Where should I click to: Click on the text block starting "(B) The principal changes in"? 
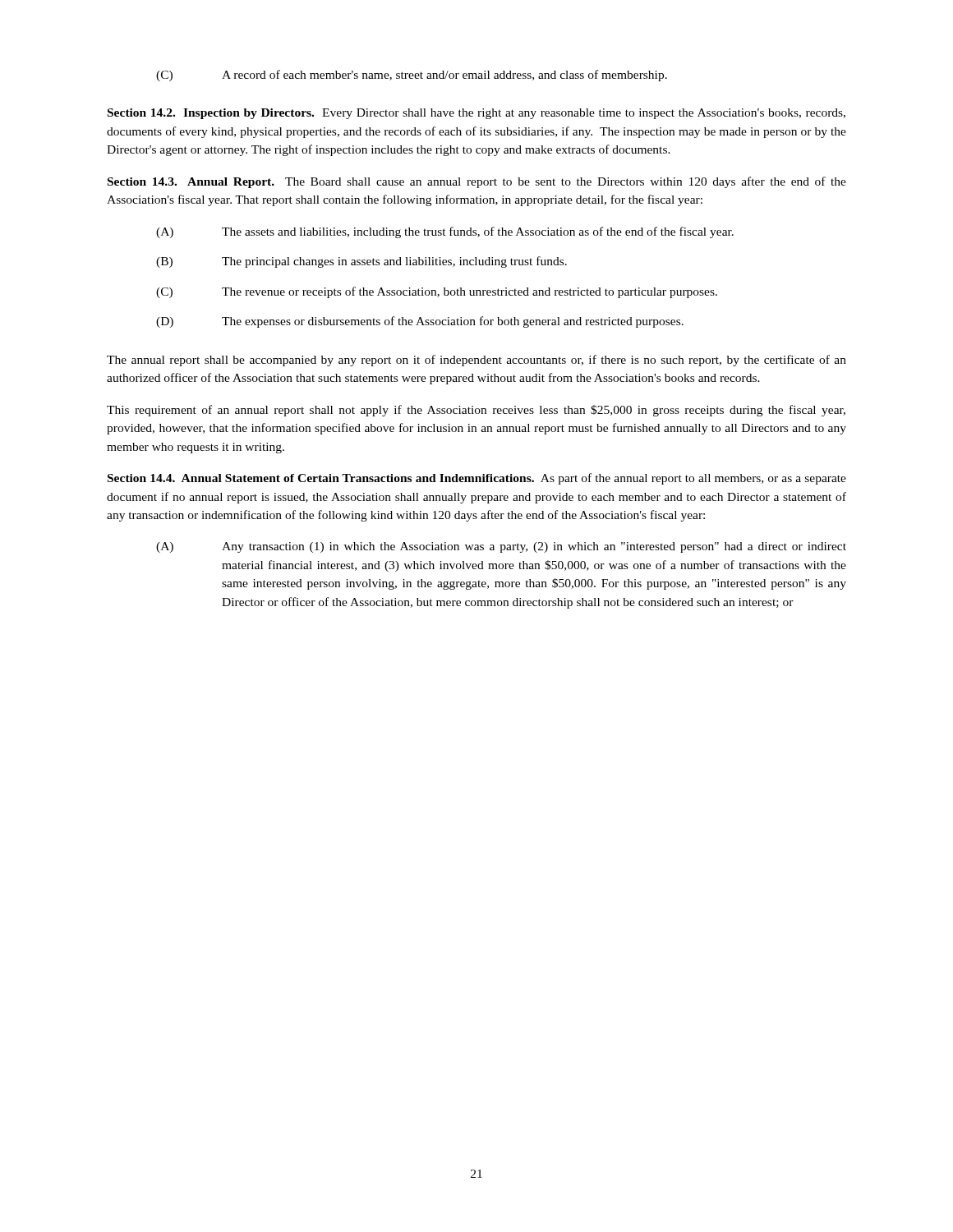point(476,262)
